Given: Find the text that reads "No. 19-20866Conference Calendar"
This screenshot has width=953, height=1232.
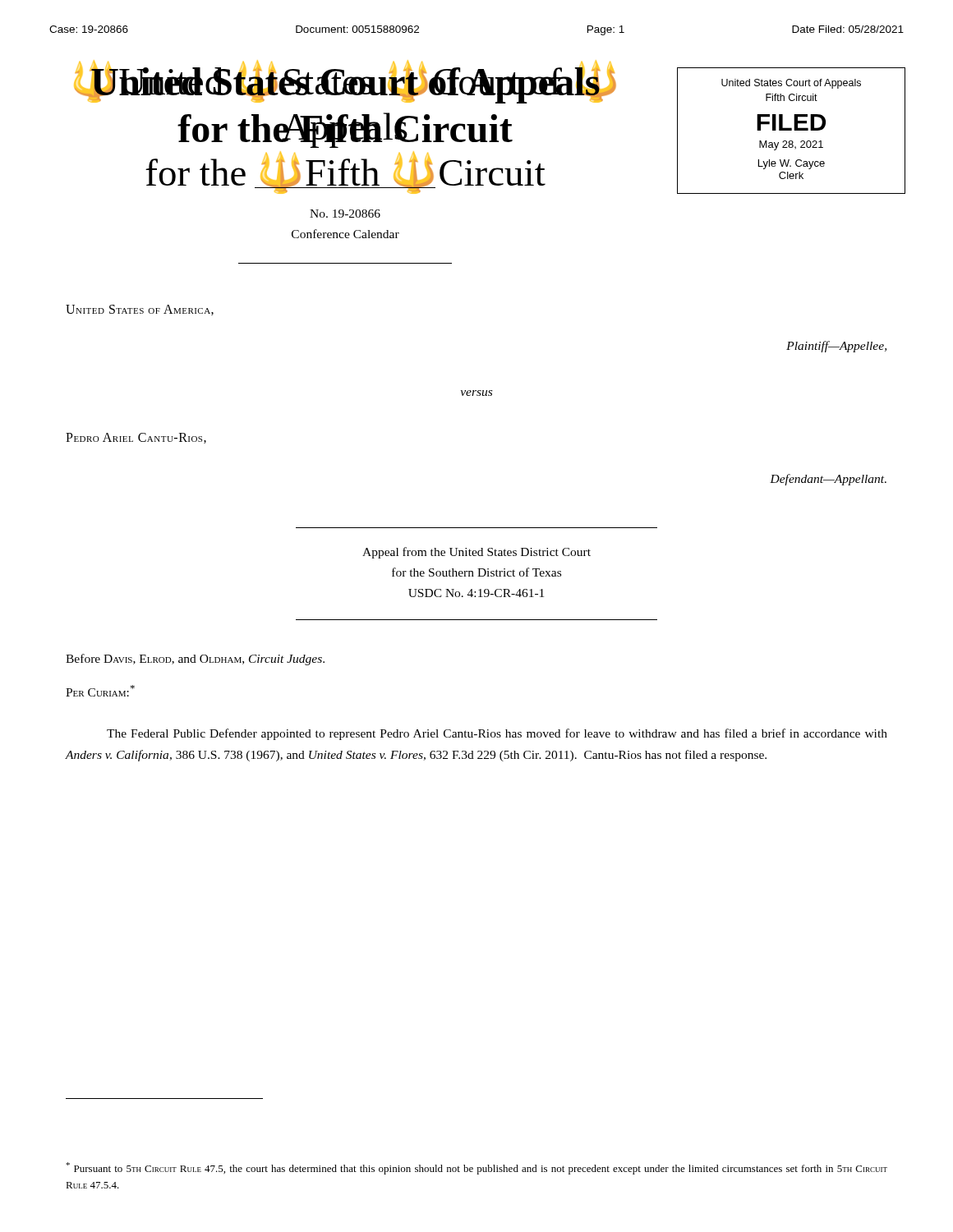Looking at the screenshot, I should [x=345, y=223].
